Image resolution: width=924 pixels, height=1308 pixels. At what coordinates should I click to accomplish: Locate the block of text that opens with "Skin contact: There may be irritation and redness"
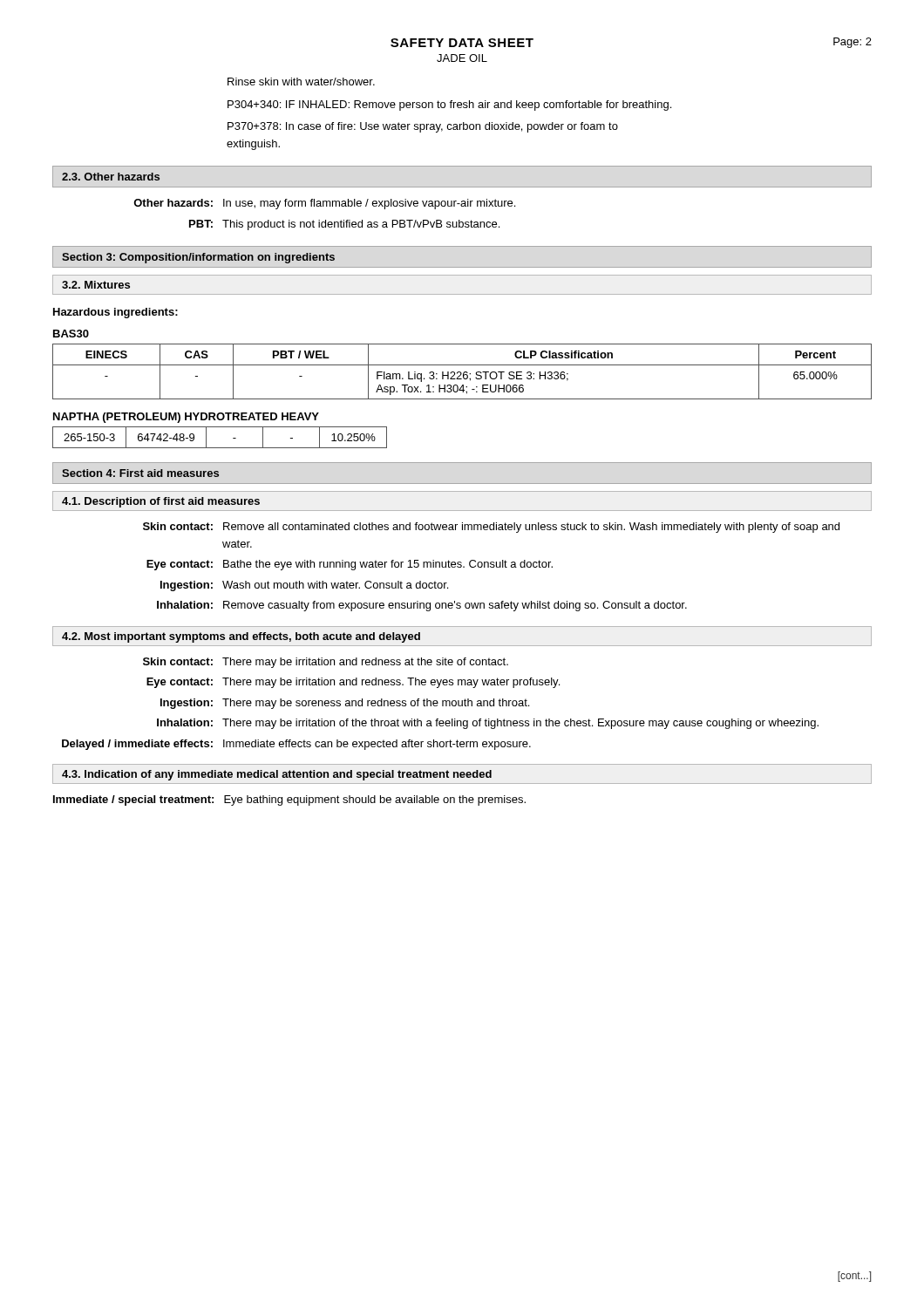click(462, 661)
